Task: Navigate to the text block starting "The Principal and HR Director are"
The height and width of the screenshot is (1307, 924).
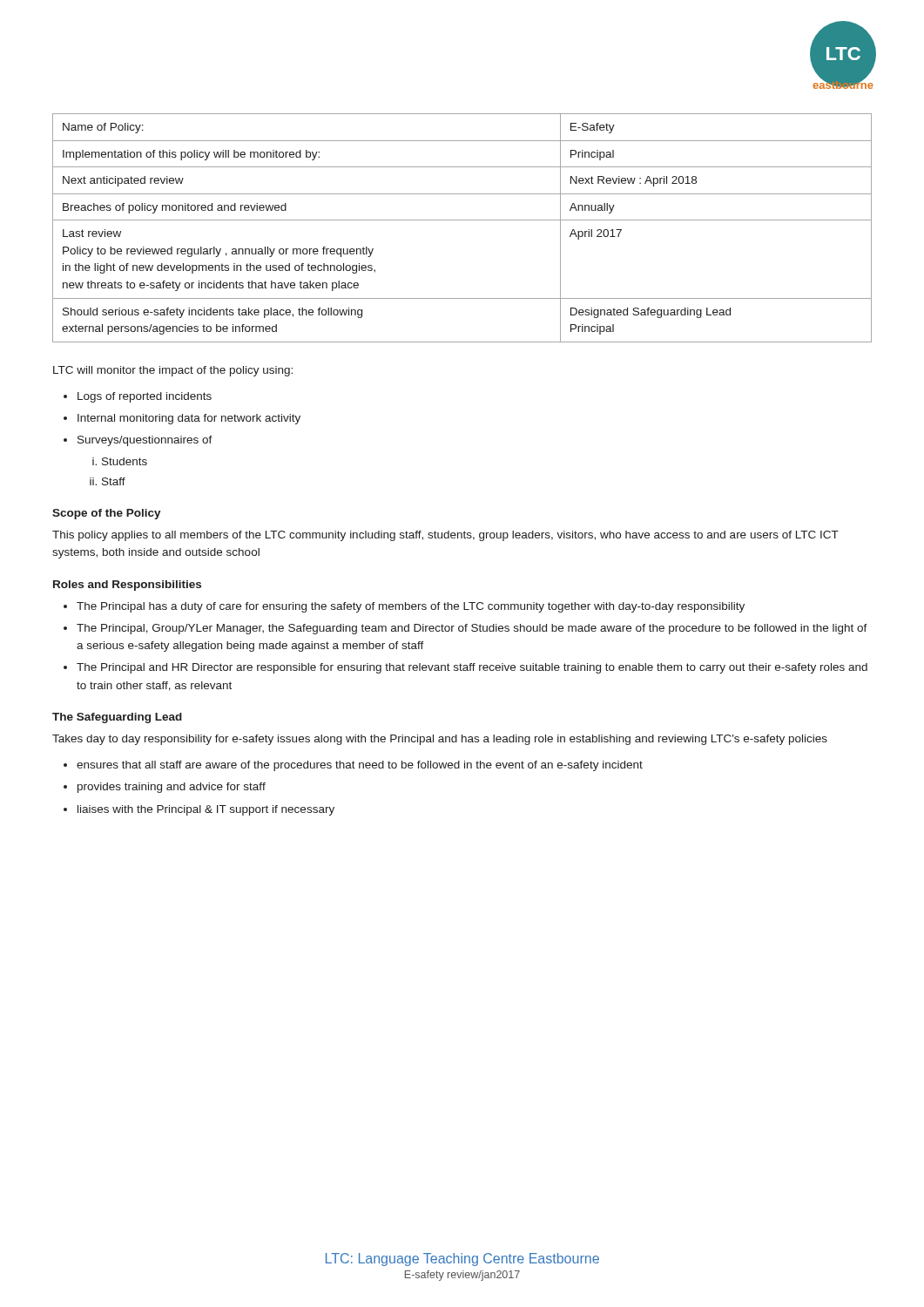Action: pyautogui.click(x=472, y=676)
